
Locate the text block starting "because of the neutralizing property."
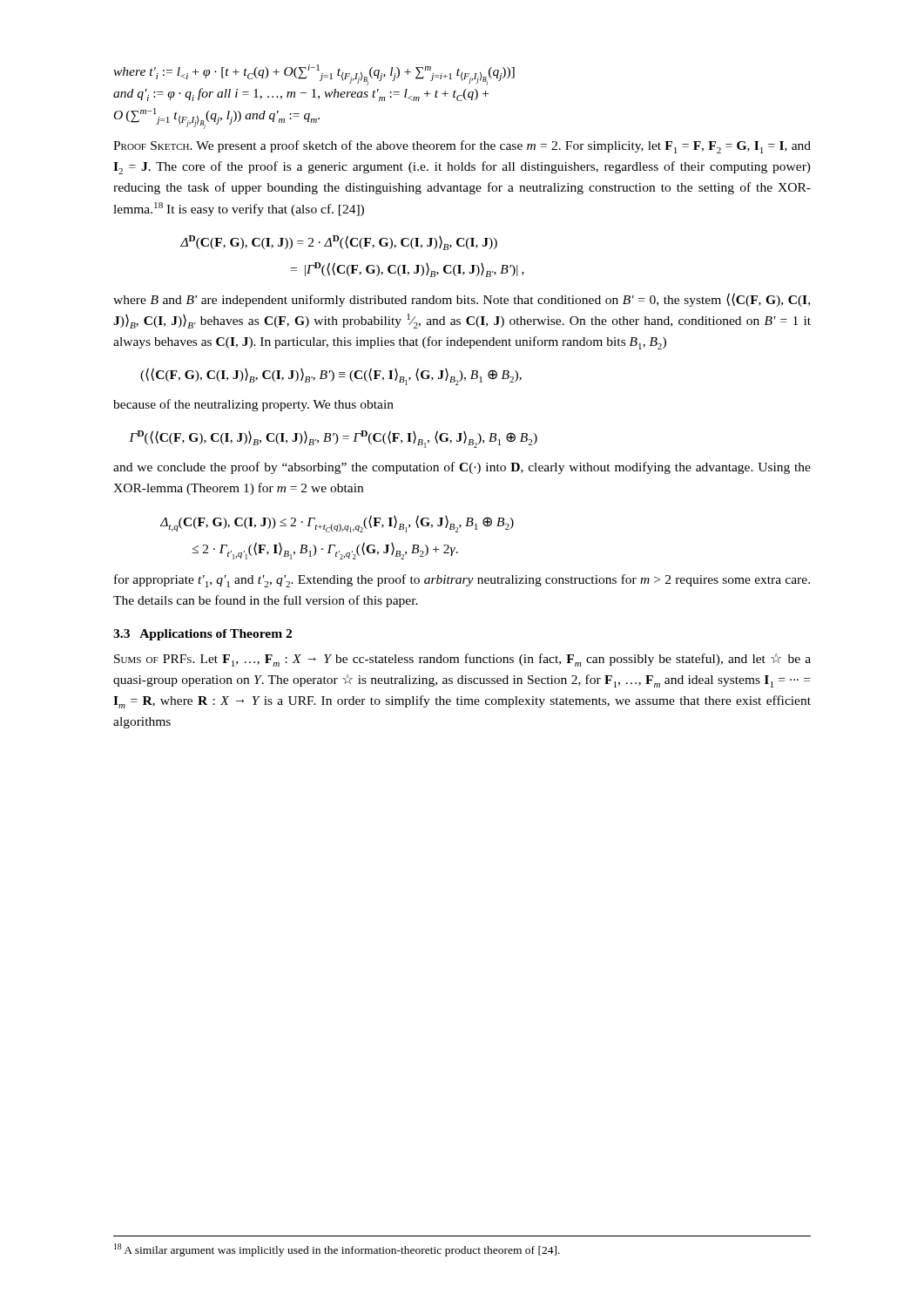coord(253,404)
